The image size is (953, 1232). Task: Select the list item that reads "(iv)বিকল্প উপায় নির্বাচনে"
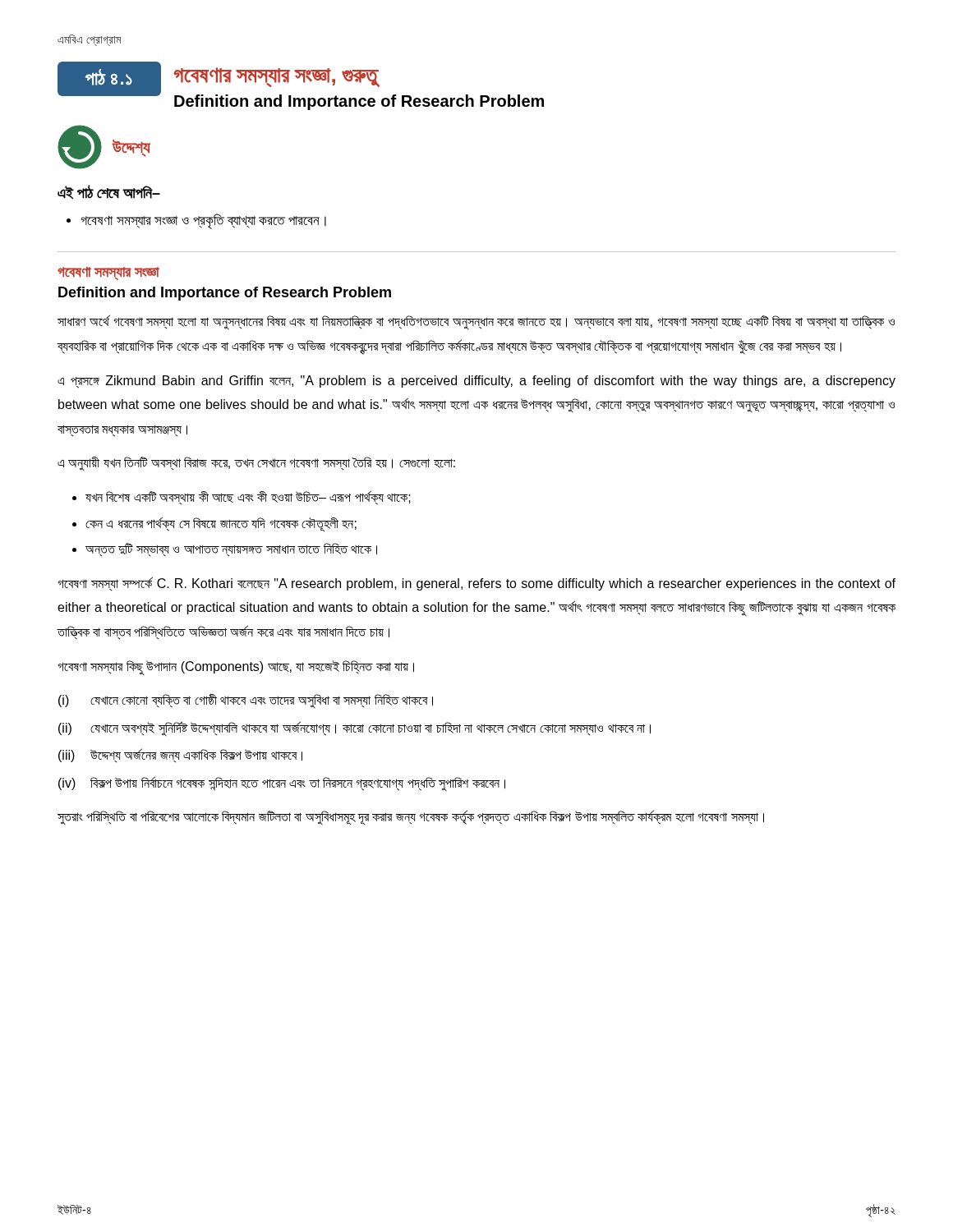tap(283, 783)
